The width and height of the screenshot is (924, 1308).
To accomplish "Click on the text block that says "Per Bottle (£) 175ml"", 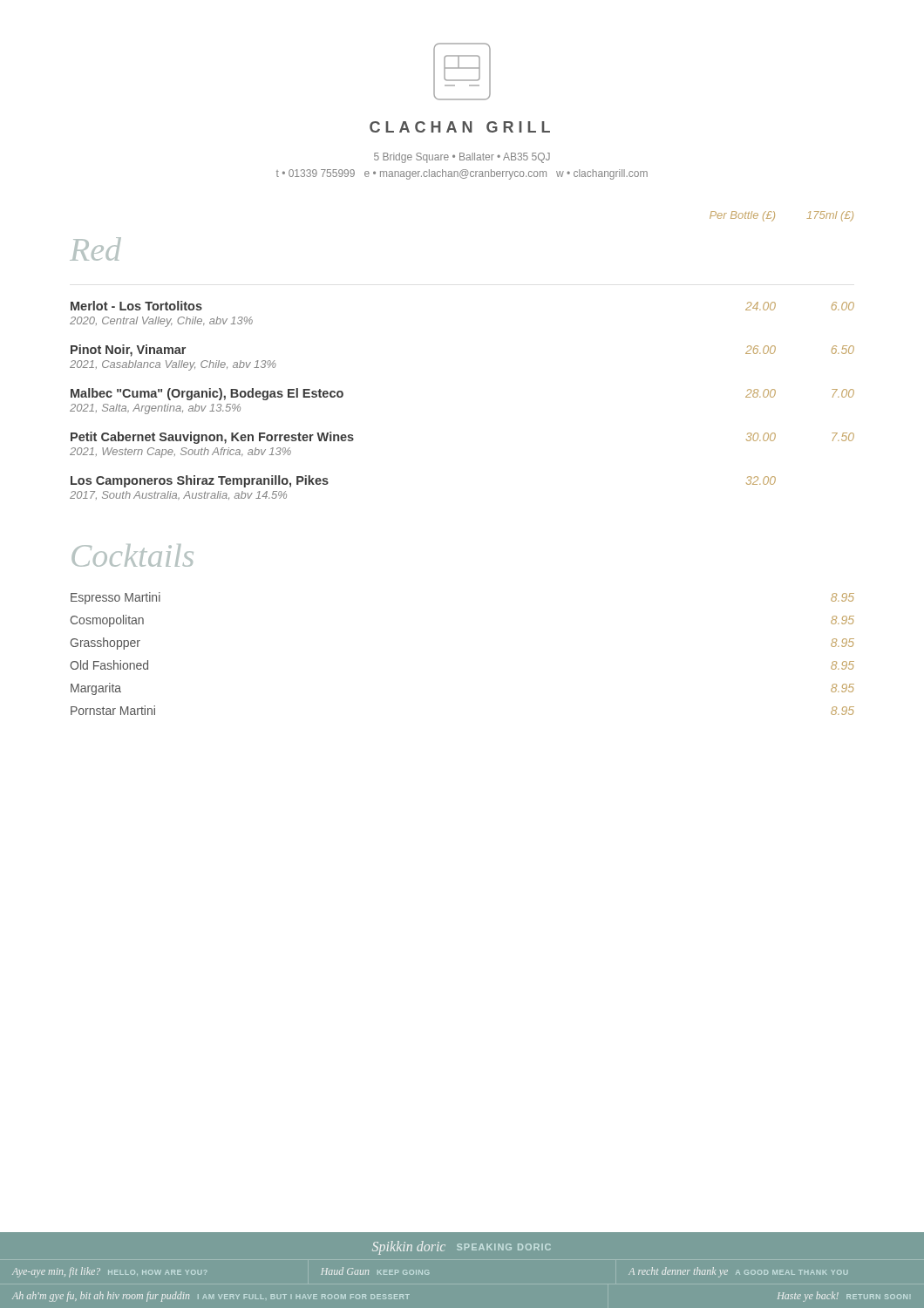I will (776, 215).
